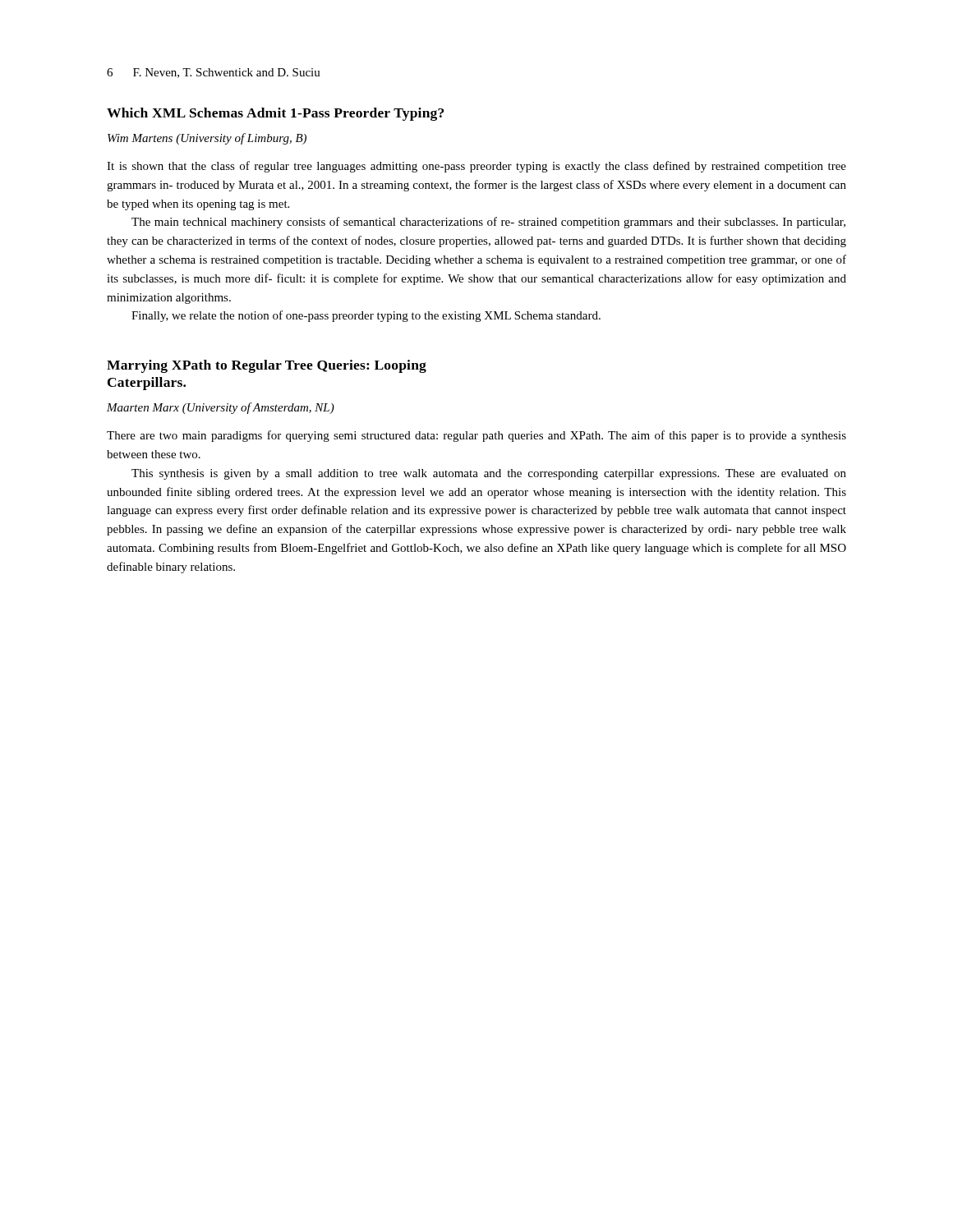
Task: Navigate to the passage starting "Marrying XPath to Regular Tree"
Action: (x=267, y=373)
